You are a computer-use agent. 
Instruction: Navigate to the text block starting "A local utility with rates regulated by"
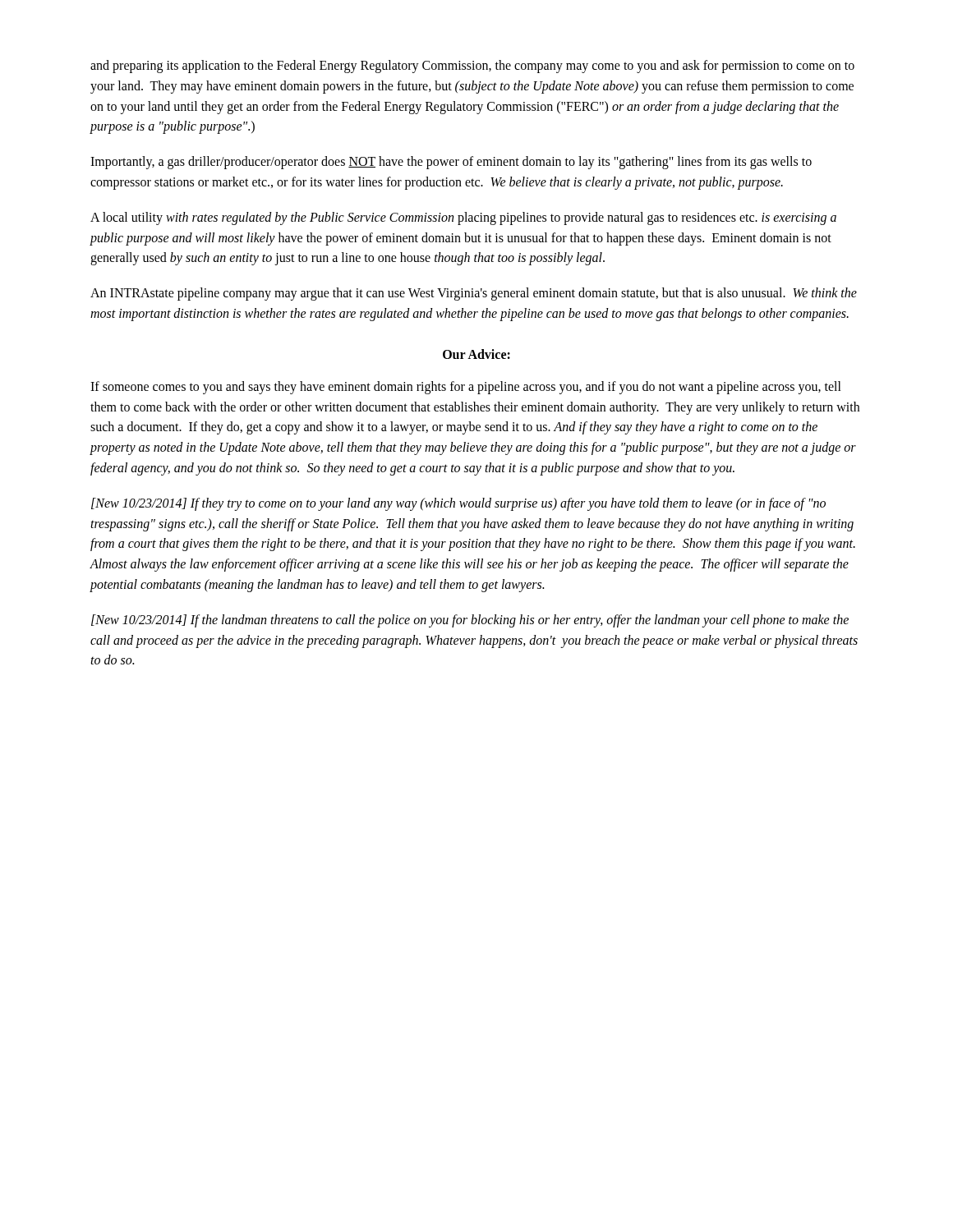coord(463,237)
